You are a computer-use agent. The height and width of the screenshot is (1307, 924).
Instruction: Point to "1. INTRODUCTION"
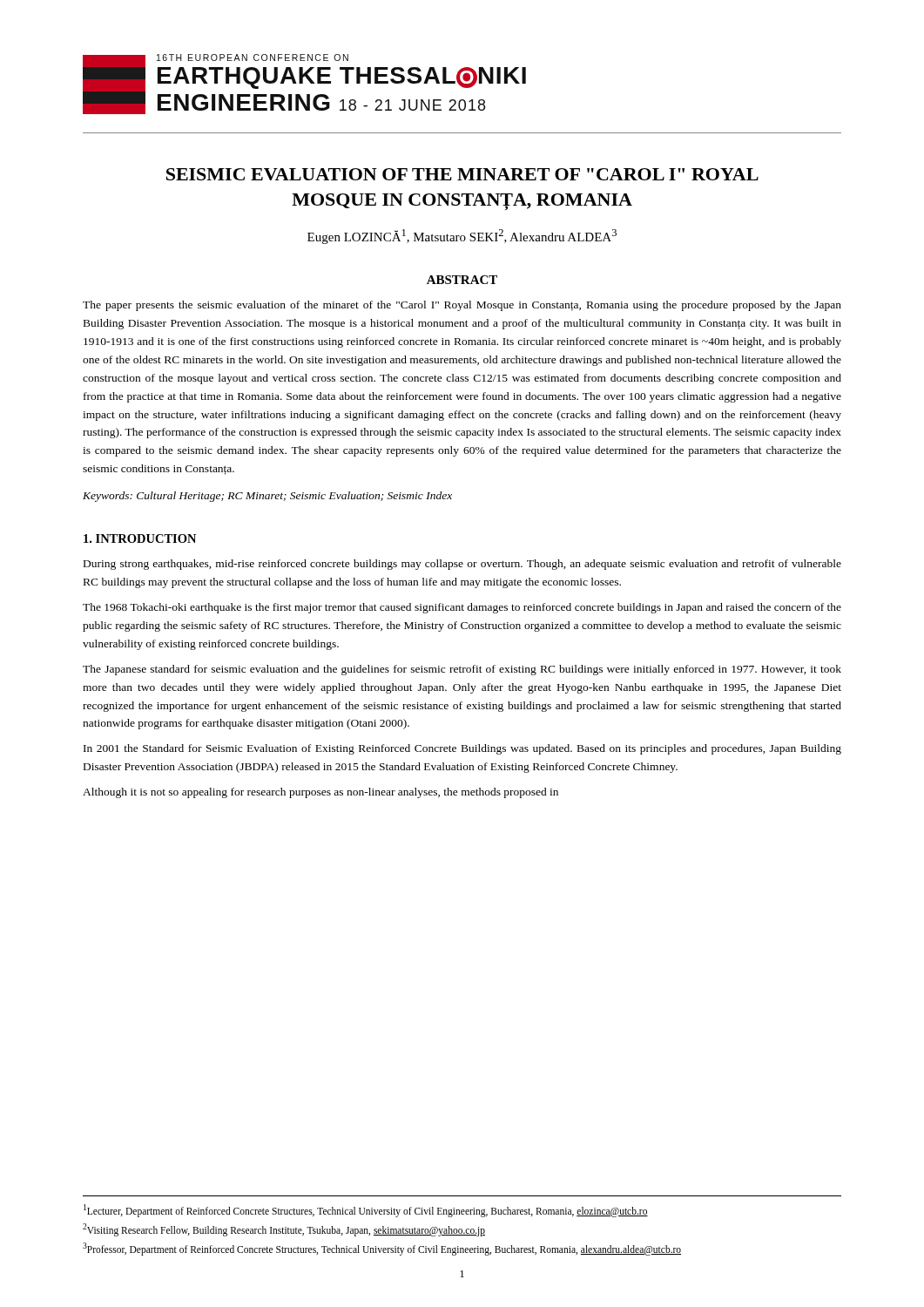[140, 539]
